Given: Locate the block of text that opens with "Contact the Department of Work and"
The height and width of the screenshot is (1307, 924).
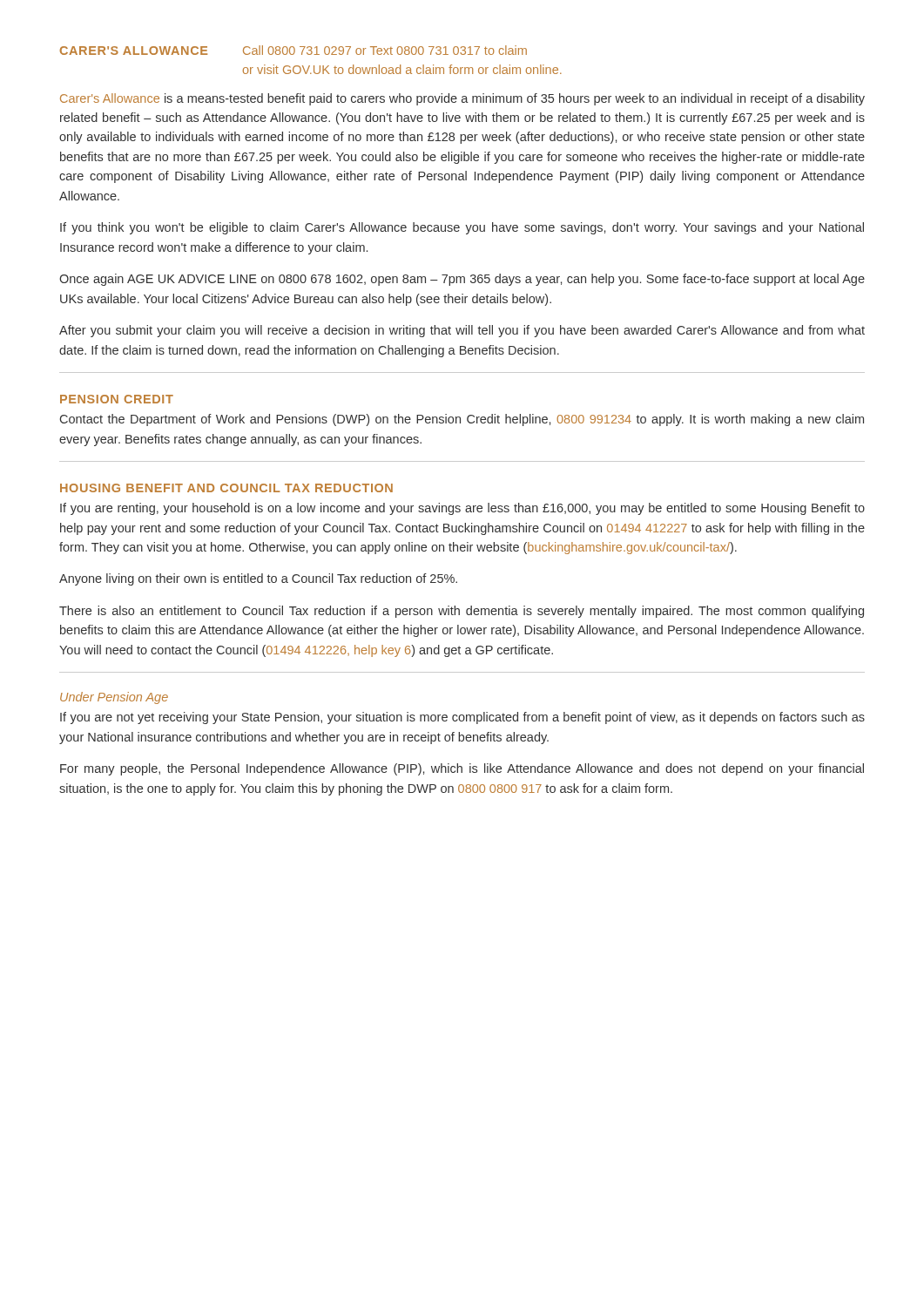Looking at the screenshot, I should point(462,429).
